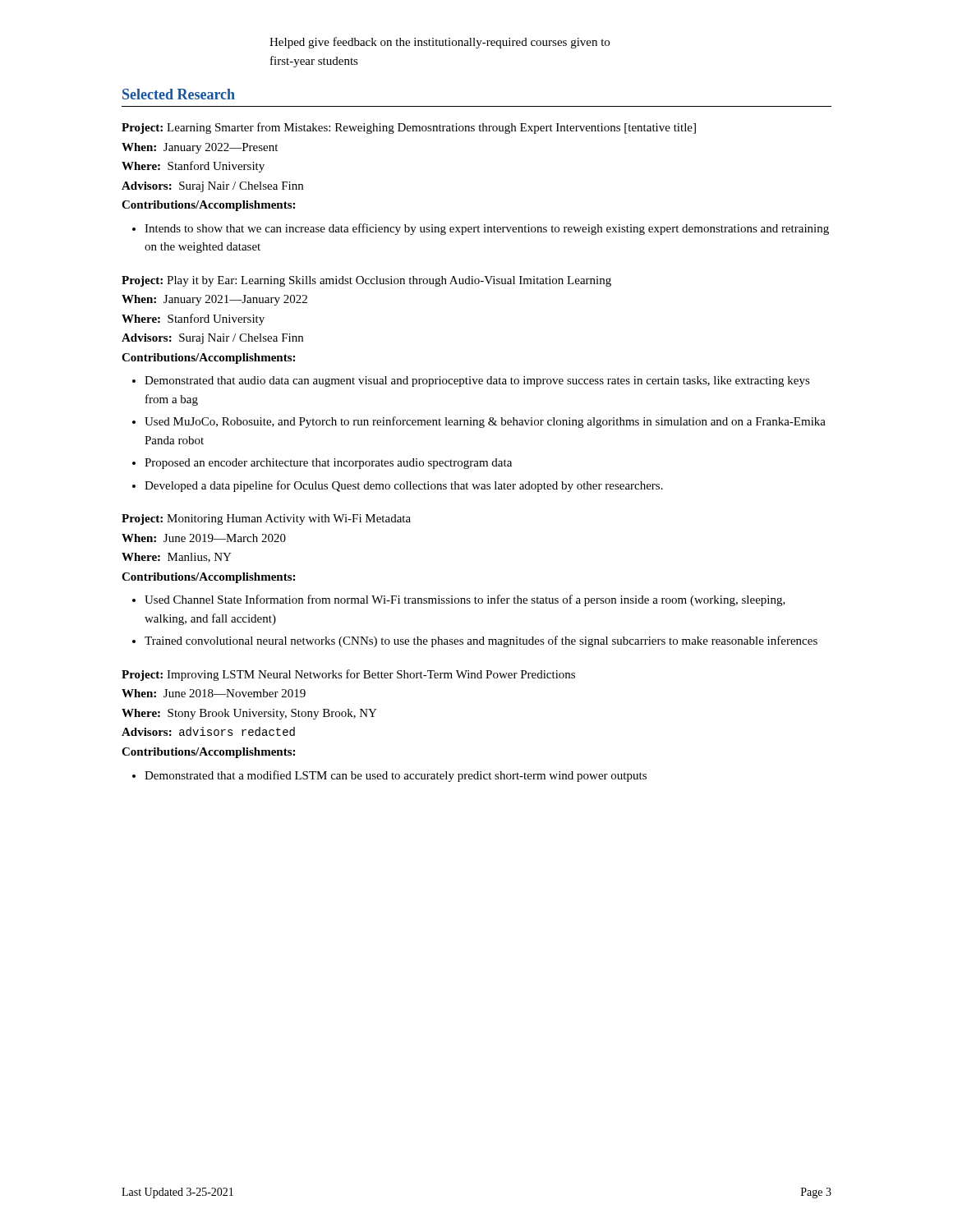The width and height of the screenshot is (953, 1232).
Task: Find "Selected Research" on this page
Action: click(x=178, y=94)
